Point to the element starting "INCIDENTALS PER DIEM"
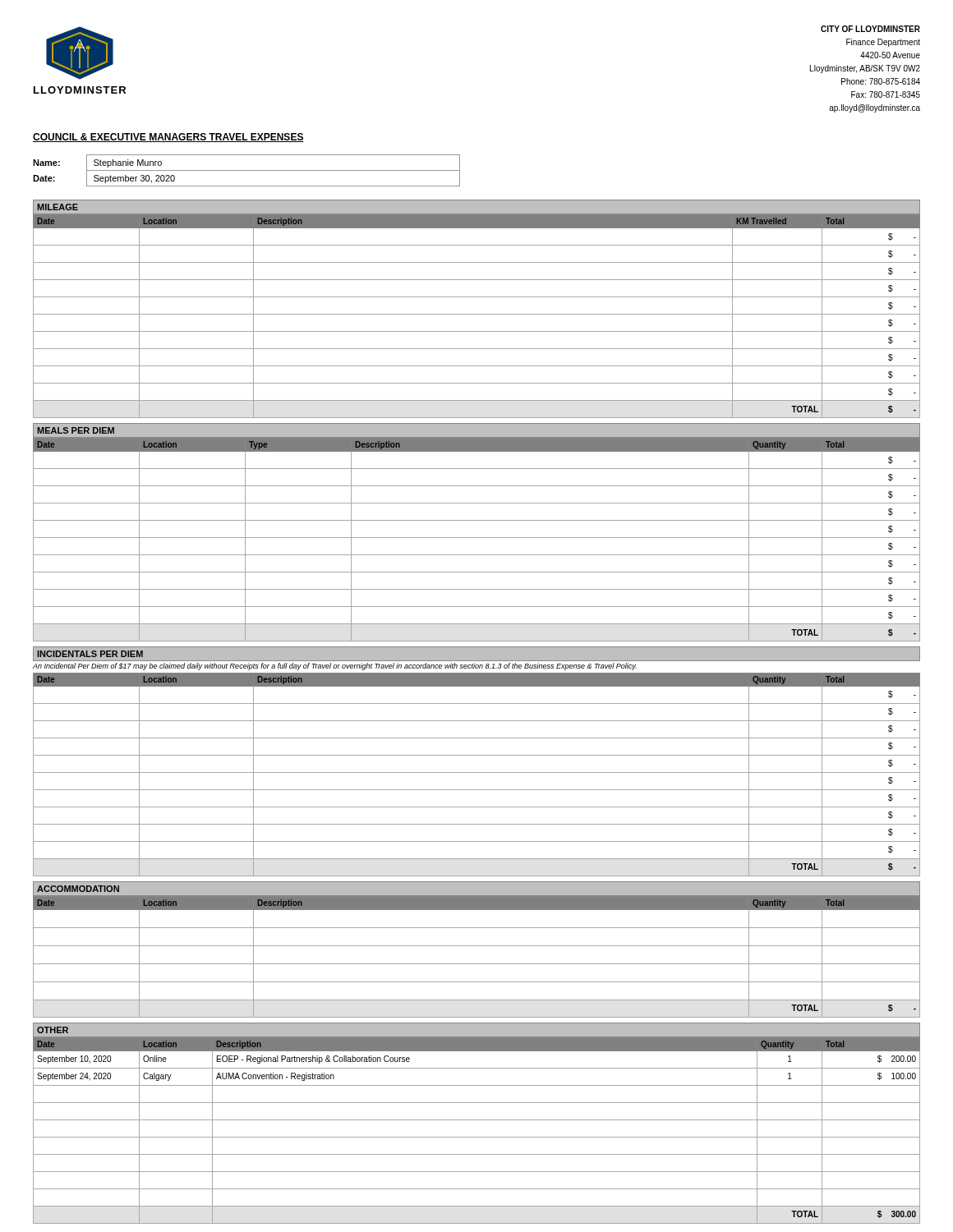 coord(90,654)
